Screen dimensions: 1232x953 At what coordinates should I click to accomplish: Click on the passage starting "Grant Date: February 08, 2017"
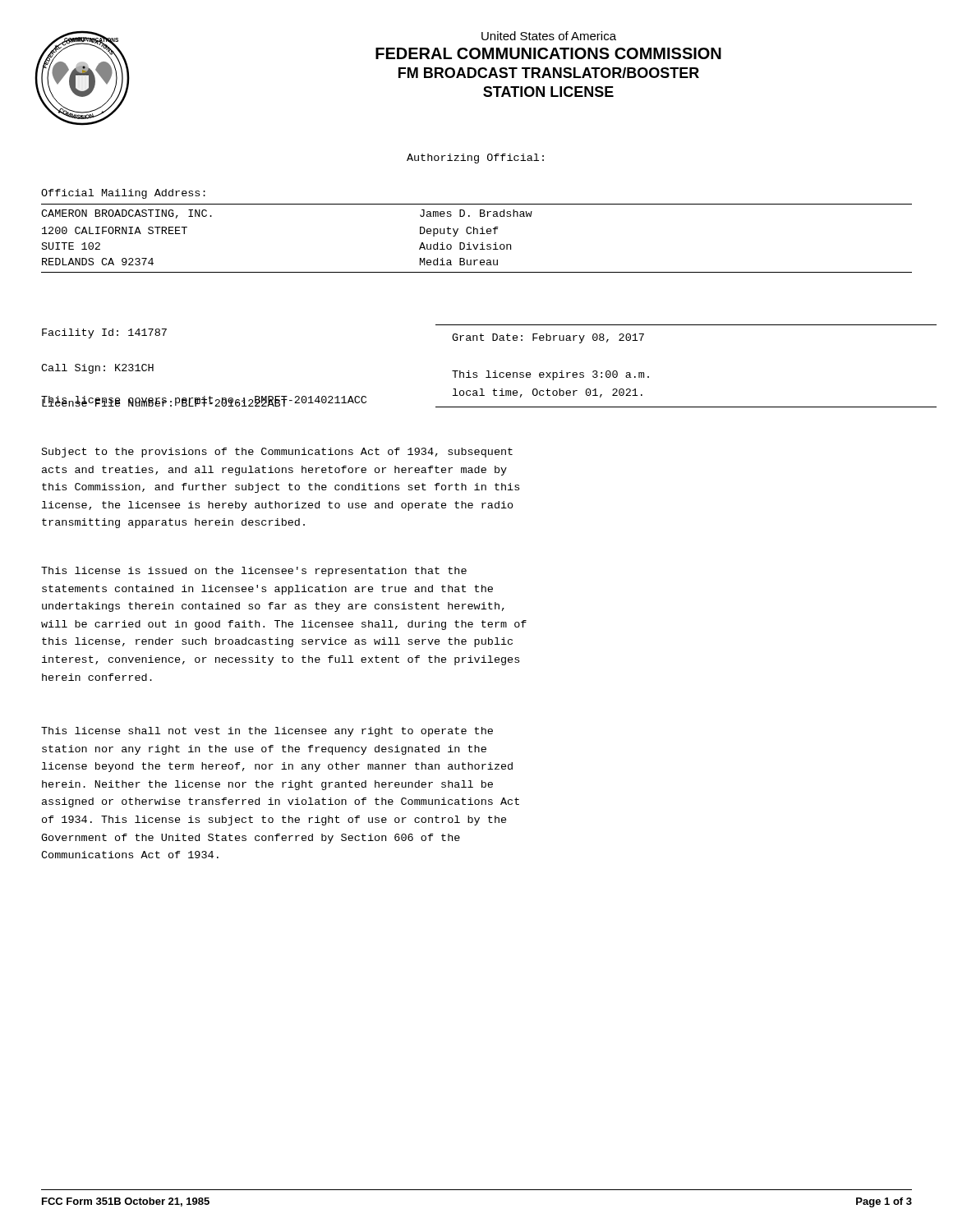point(552,365)
